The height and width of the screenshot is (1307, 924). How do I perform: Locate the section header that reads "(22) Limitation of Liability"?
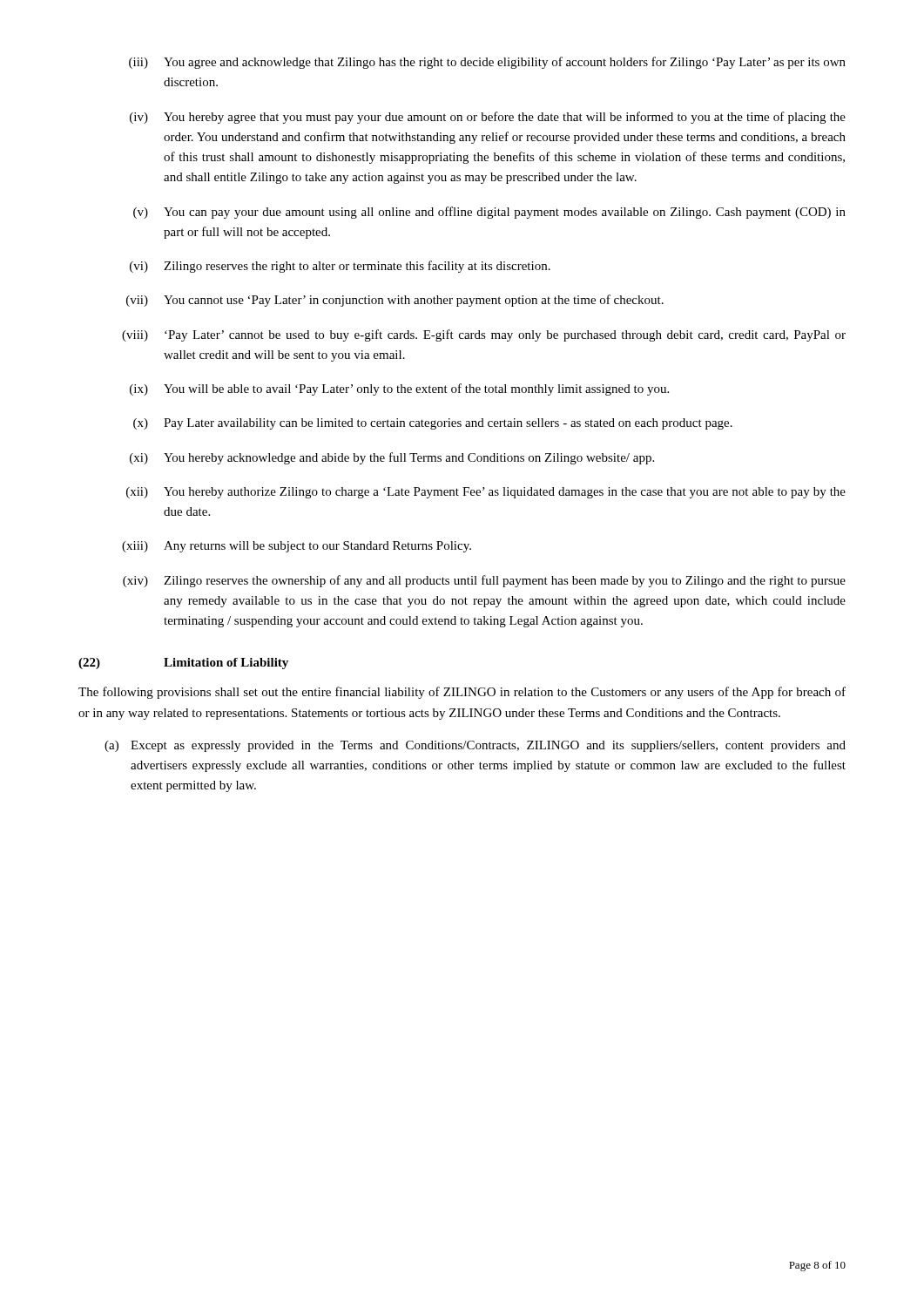(183, 664)
